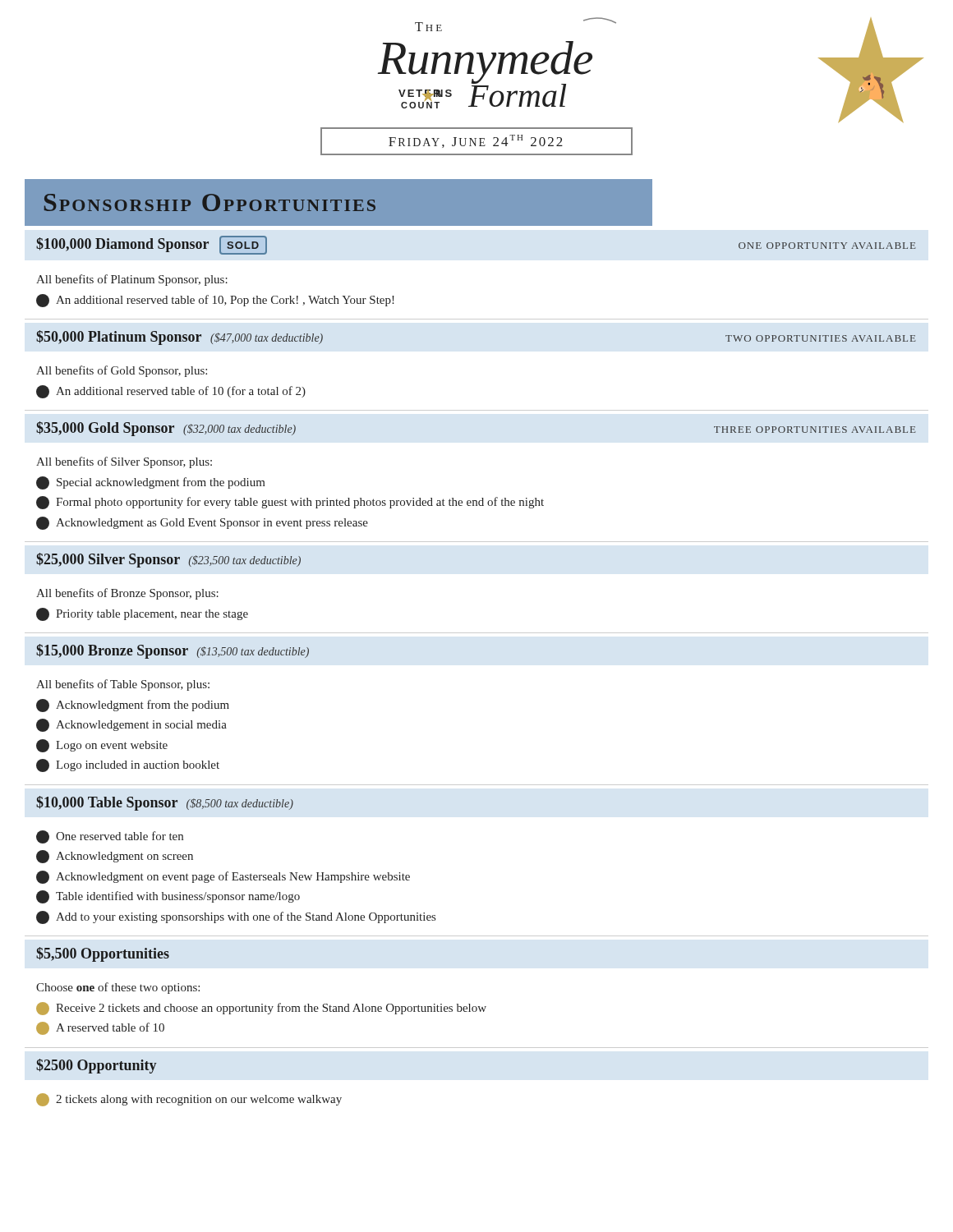Select the text with the text "All benefits of Gold Sponsor, plus:"
This screenshot has width=953, height=1232.
(122, 371)
